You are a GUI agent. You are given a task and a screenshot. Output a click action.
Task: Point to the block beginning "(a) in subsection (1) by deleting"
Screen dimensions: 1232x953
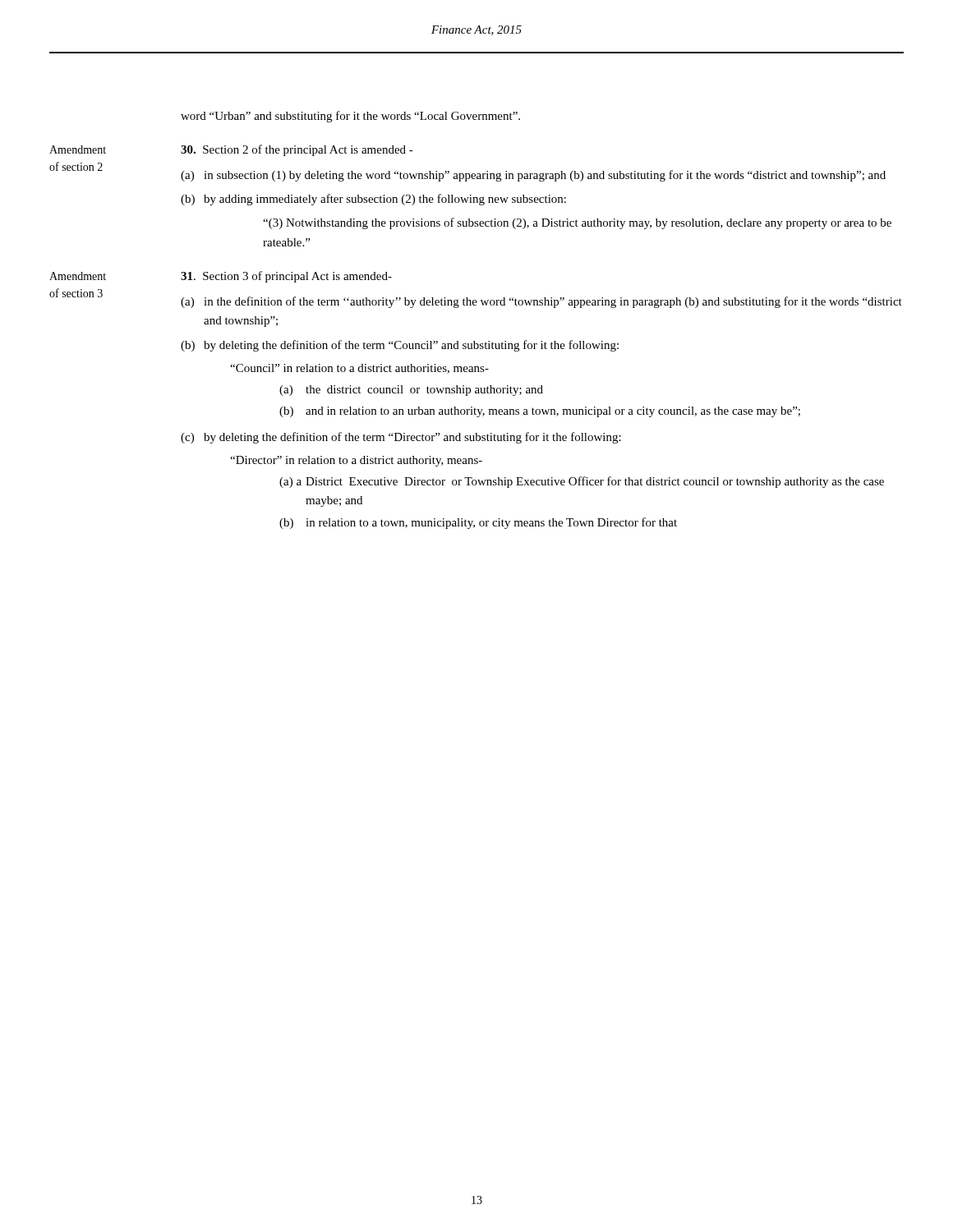[542, 175]
